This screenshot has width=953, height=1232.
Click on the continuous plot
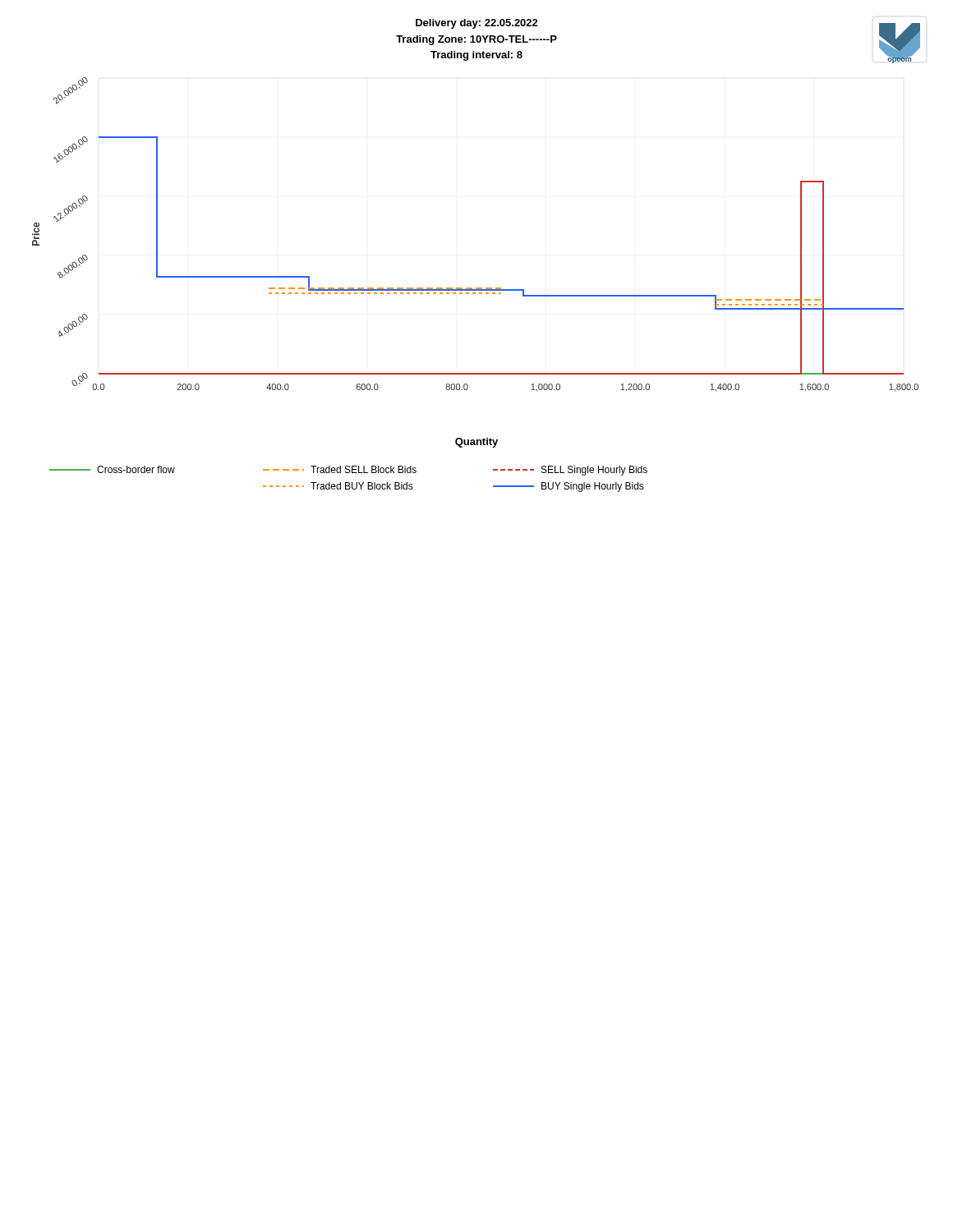(472, 246)
